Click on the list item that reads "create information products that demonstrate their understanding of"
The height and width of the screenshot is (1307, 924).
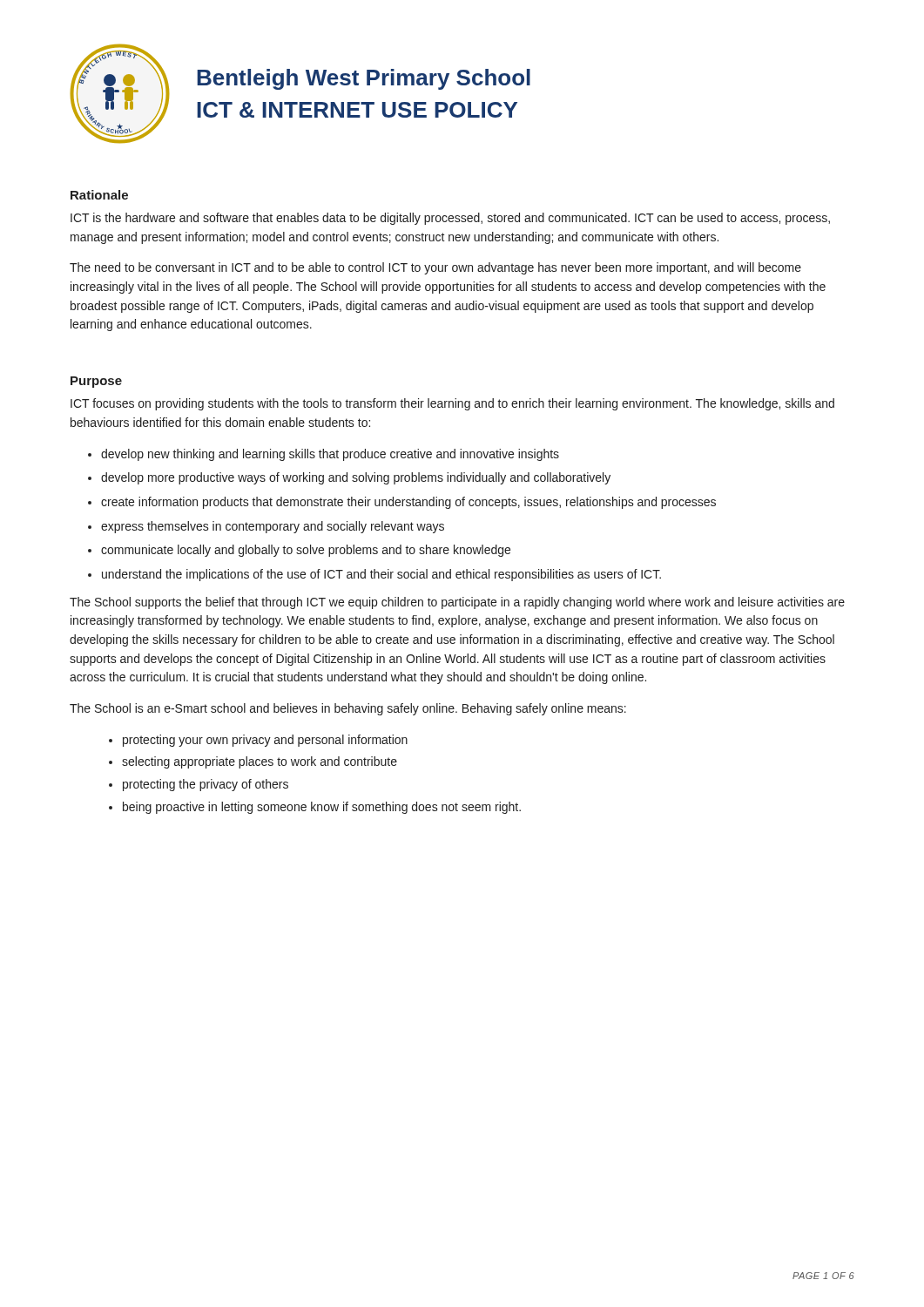[x=409, y=502]
